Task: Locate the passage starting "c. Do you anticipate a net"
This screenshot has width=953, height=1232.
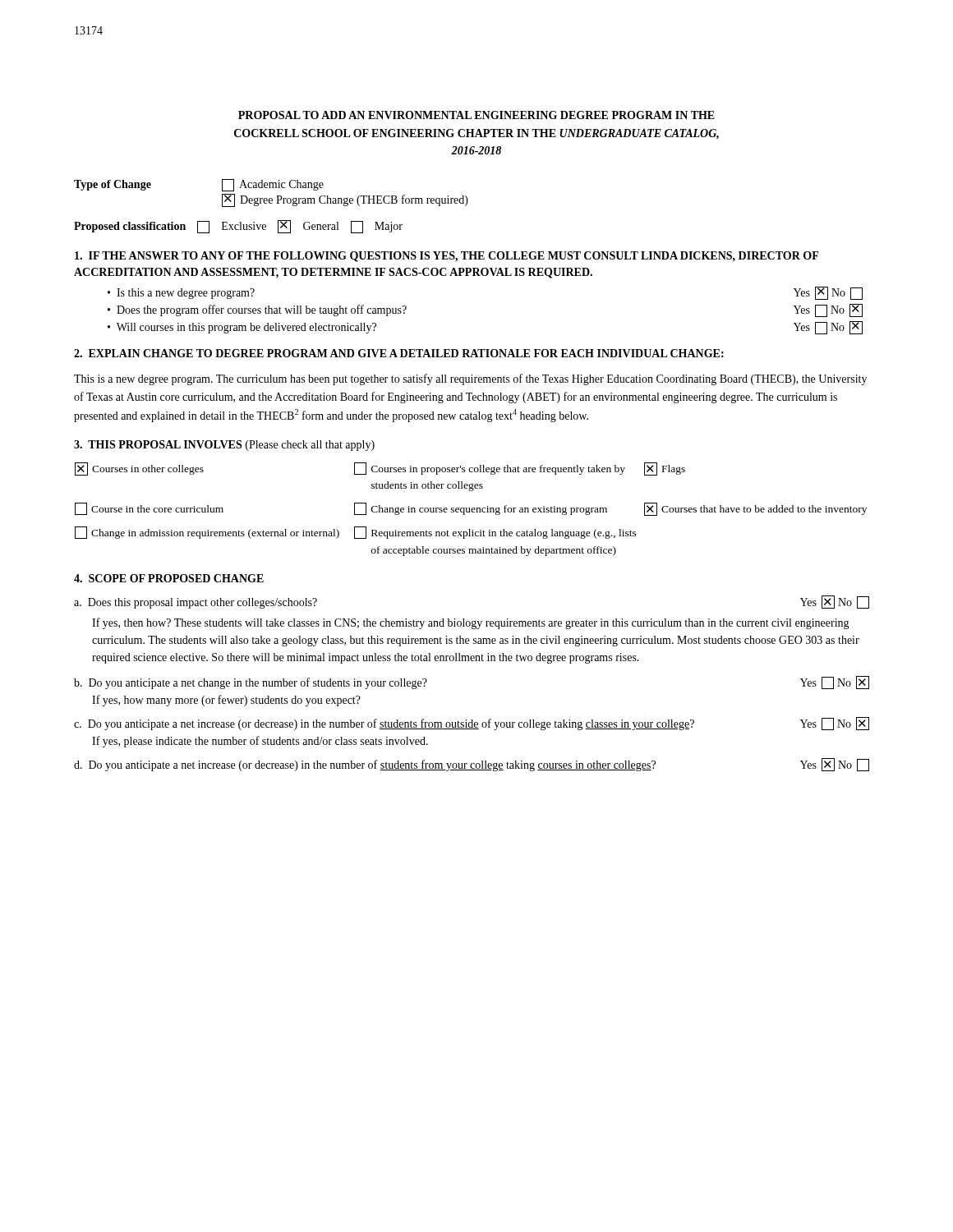Action: coord(476,732)
